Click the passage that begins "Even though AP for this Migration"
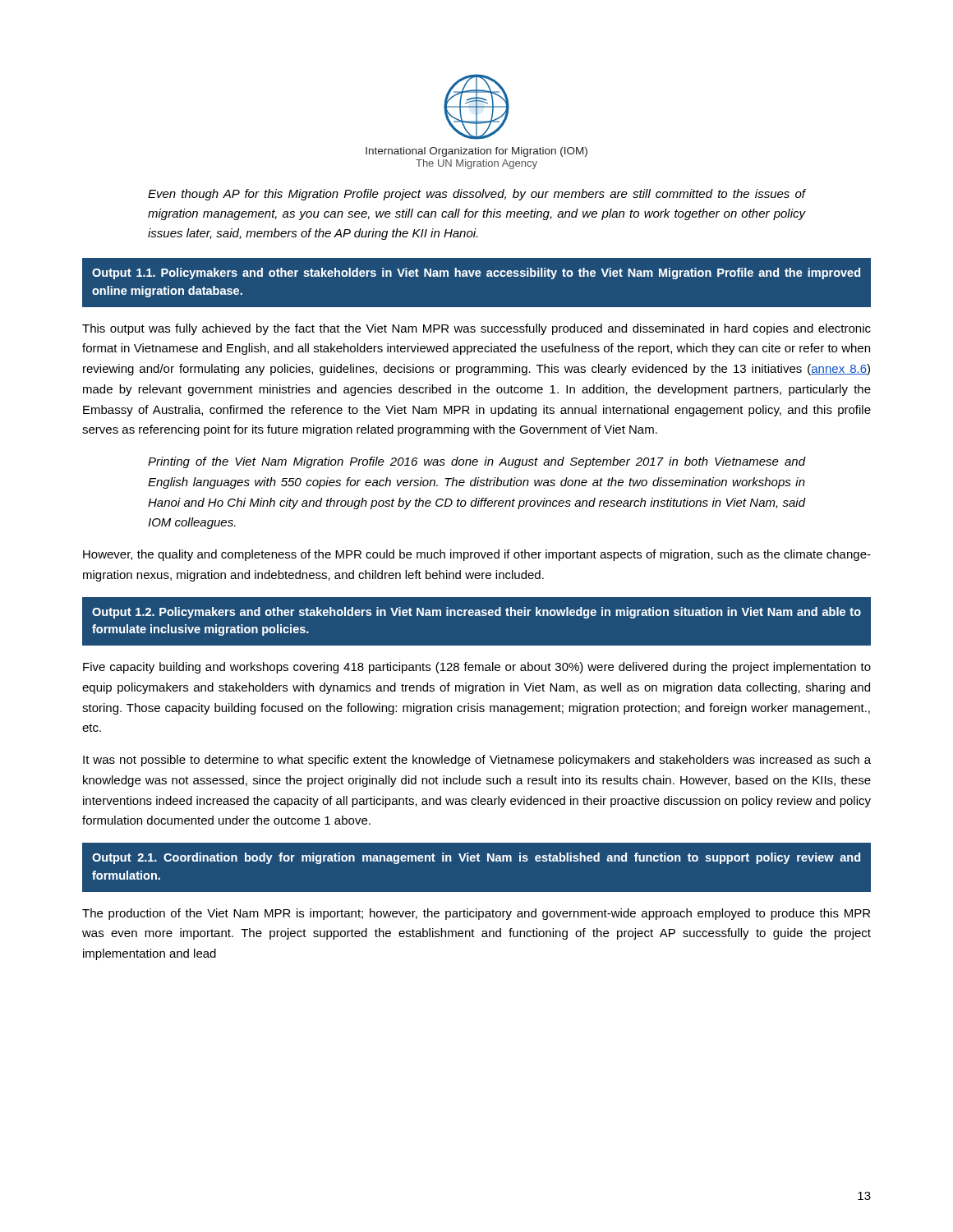The width and height of the screenshot is (953, 1232). [x=476, y=213]
